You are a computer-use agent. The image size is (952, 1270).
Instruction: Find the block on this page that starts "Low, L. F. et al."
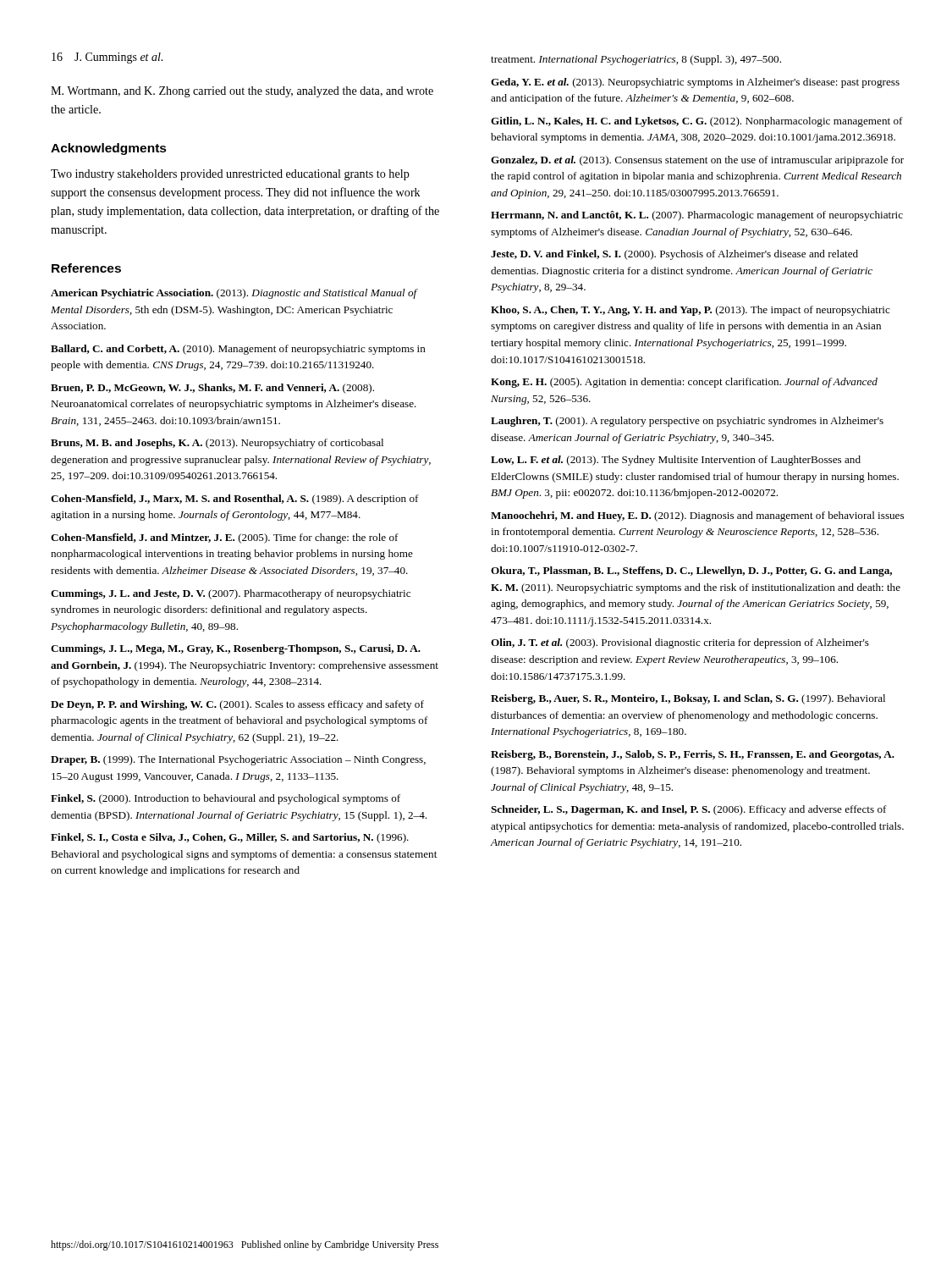[x=695, y=476]
